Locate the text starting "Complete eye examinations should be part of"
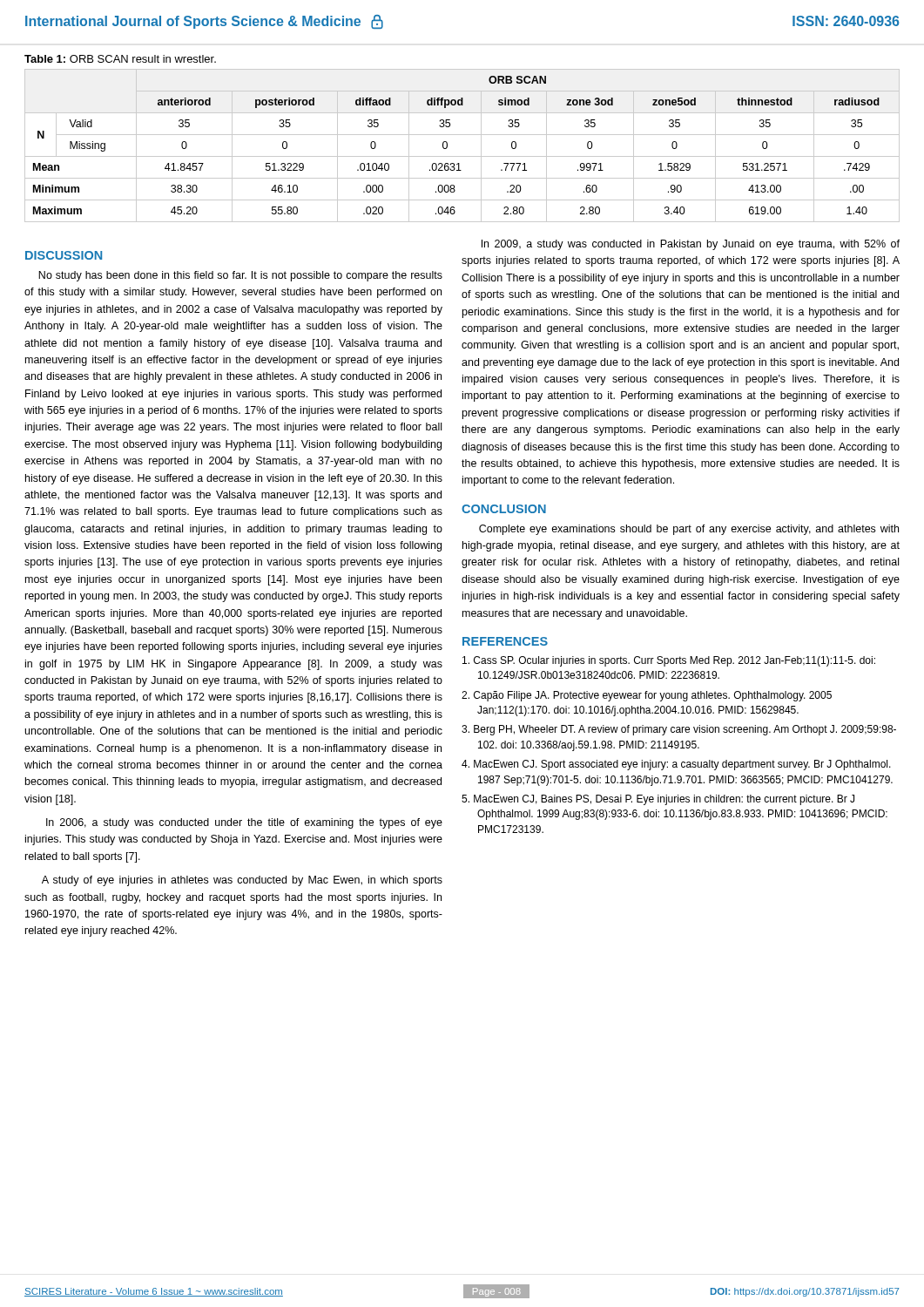Viewport: 924px width, 1307px height. point(681,571)
